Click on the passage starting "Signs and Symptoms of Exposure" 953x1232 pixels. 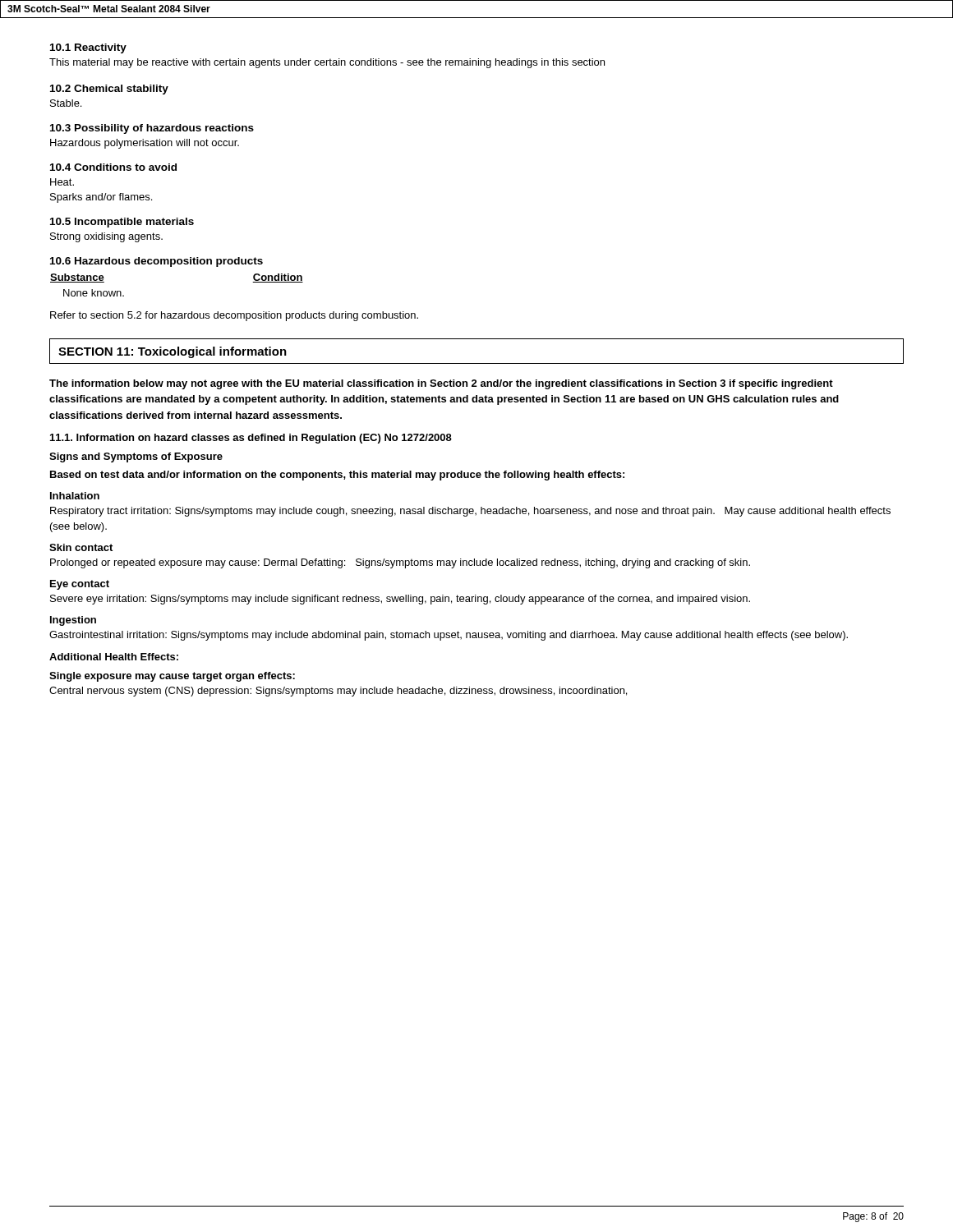[136, 457]
